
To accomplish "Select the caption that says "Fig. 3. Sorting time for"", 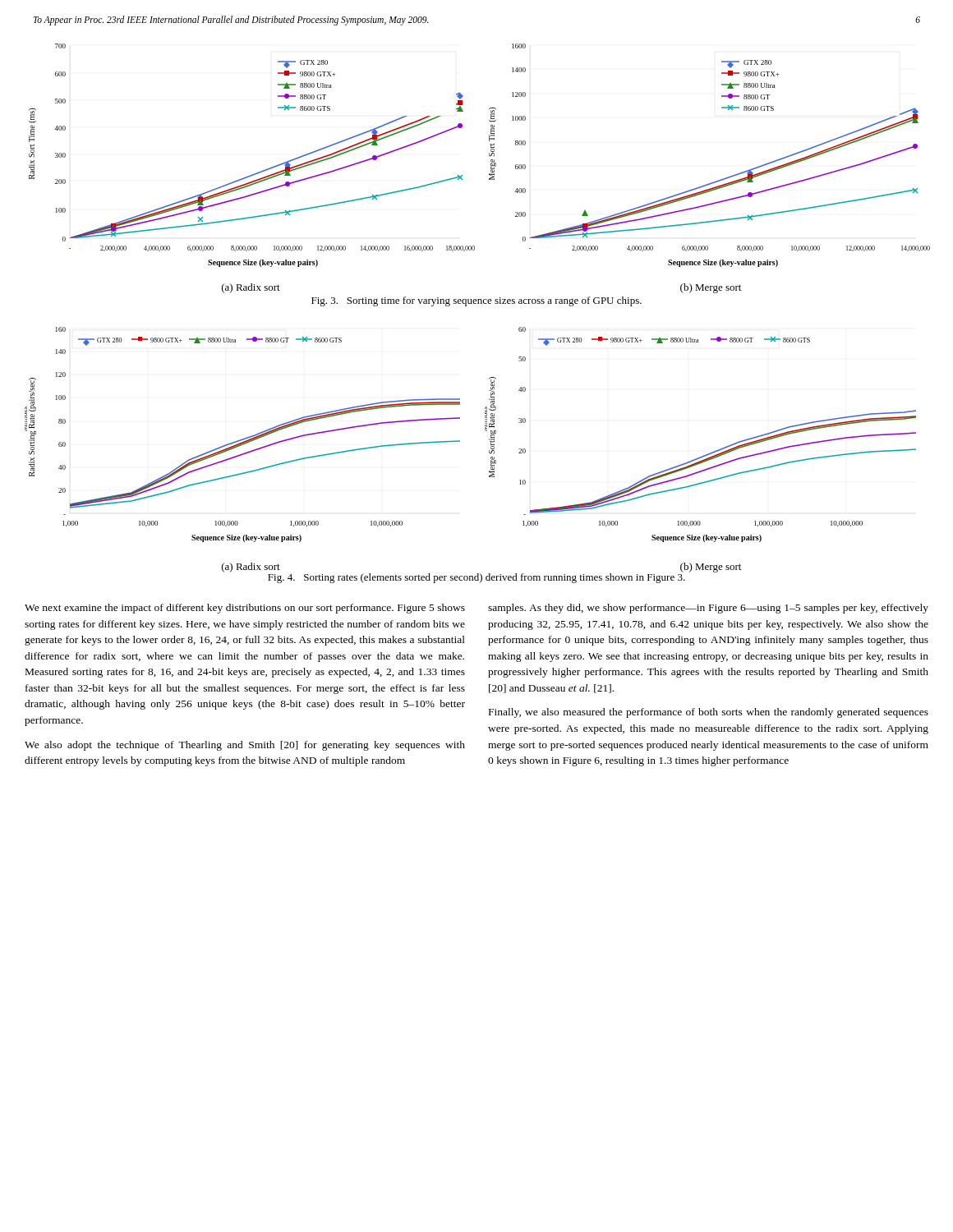I will tap(476, 300).
